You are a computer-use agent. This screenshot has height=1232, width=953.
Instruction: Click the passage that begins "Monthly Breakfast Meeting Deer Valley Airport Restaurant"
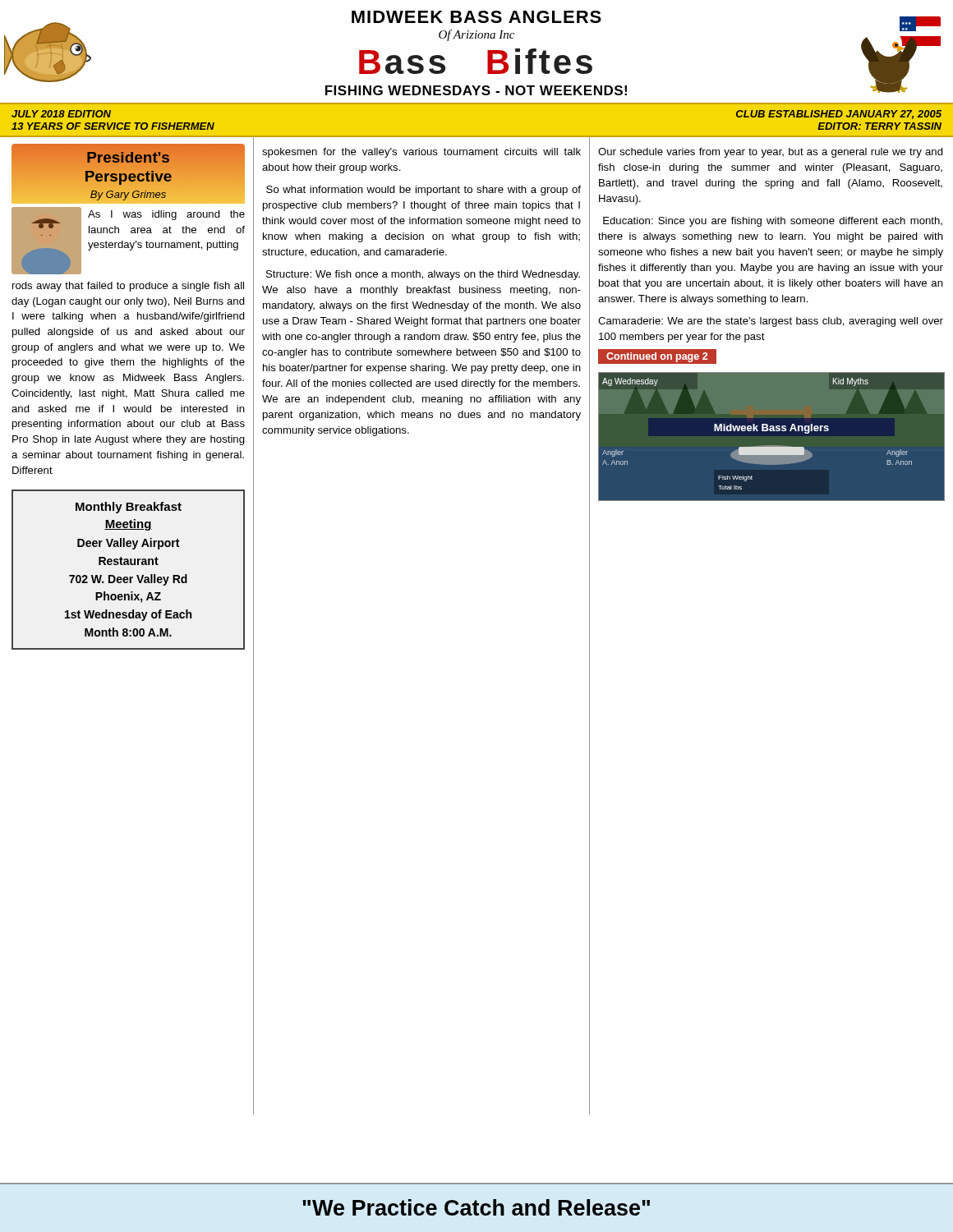coord(128,570)
